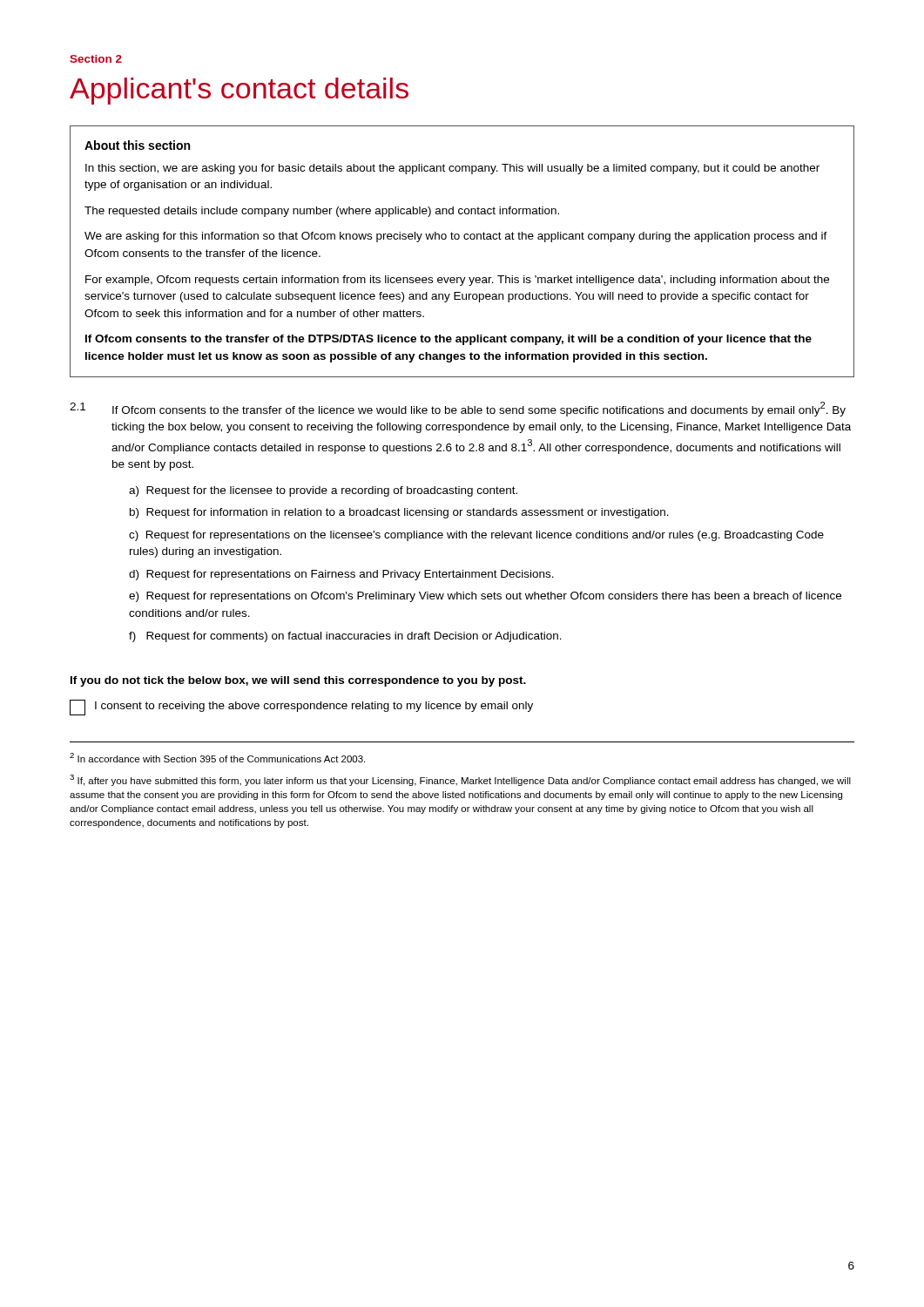Select the text block that reads "1 If Ofcom consents"
924x1307 pixels.
point(462,527)
